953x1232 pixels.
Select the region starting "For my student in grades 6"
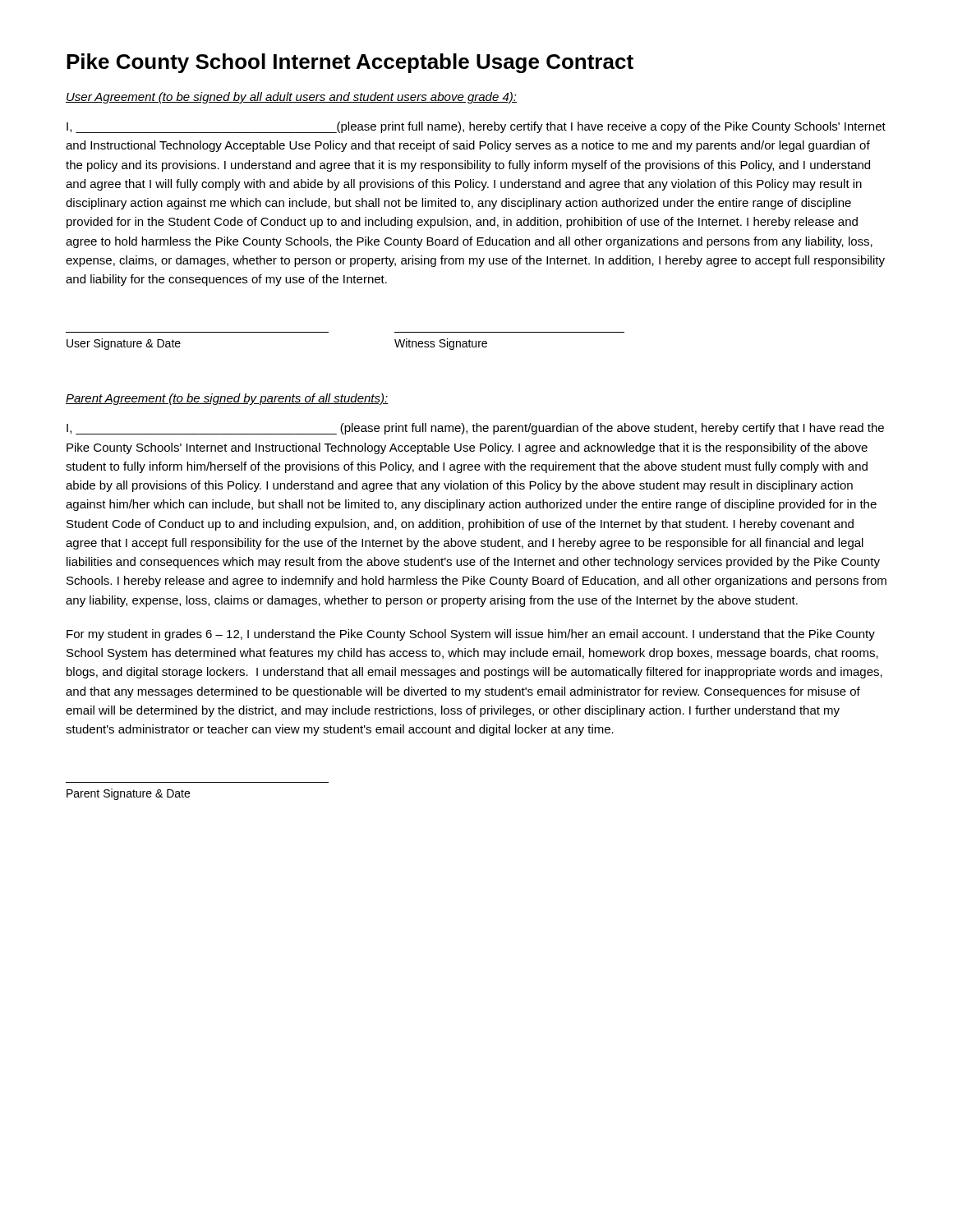pos(474,681)
